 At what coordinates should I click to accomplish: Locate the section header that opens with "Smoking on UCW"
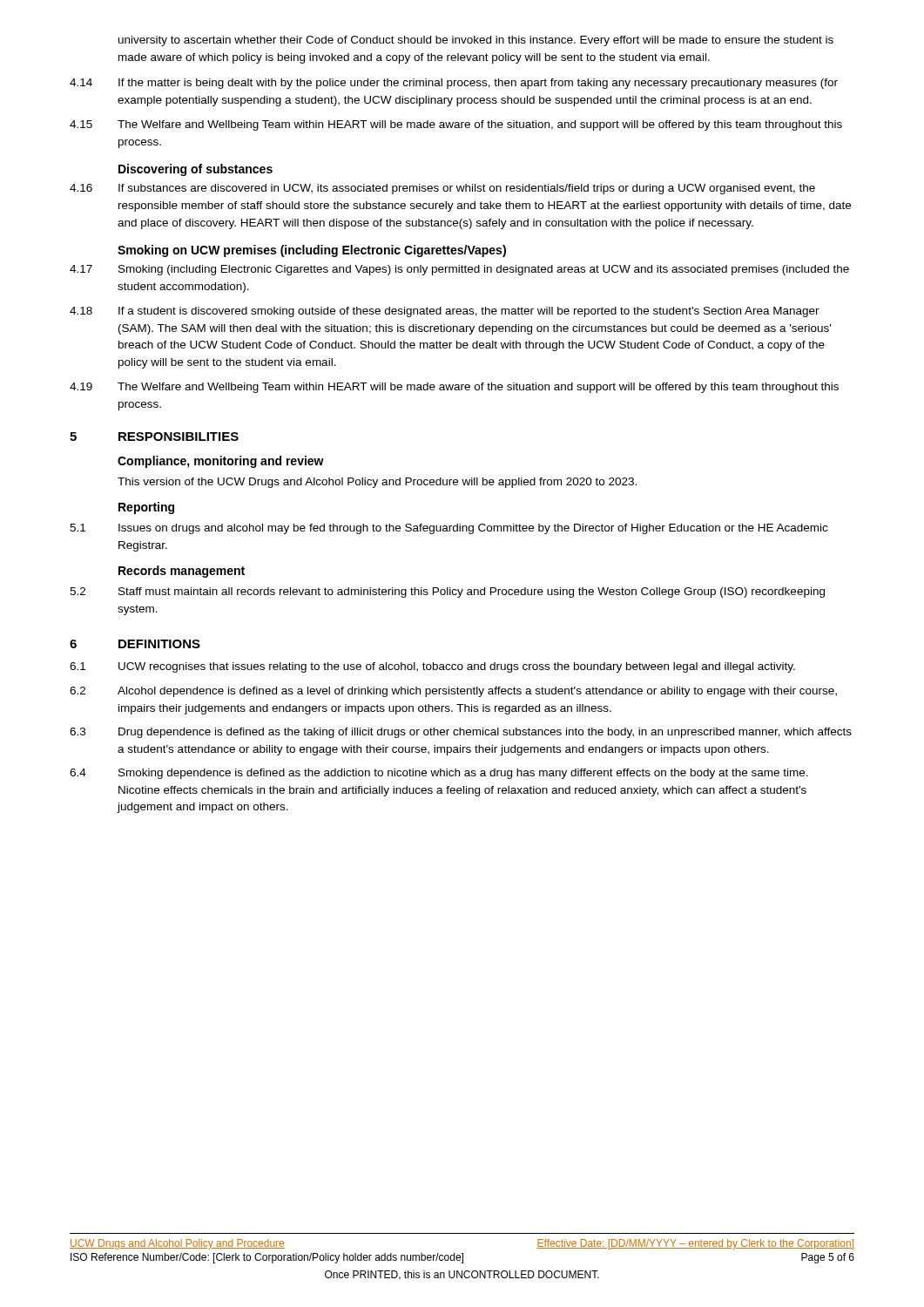[312, 250]
